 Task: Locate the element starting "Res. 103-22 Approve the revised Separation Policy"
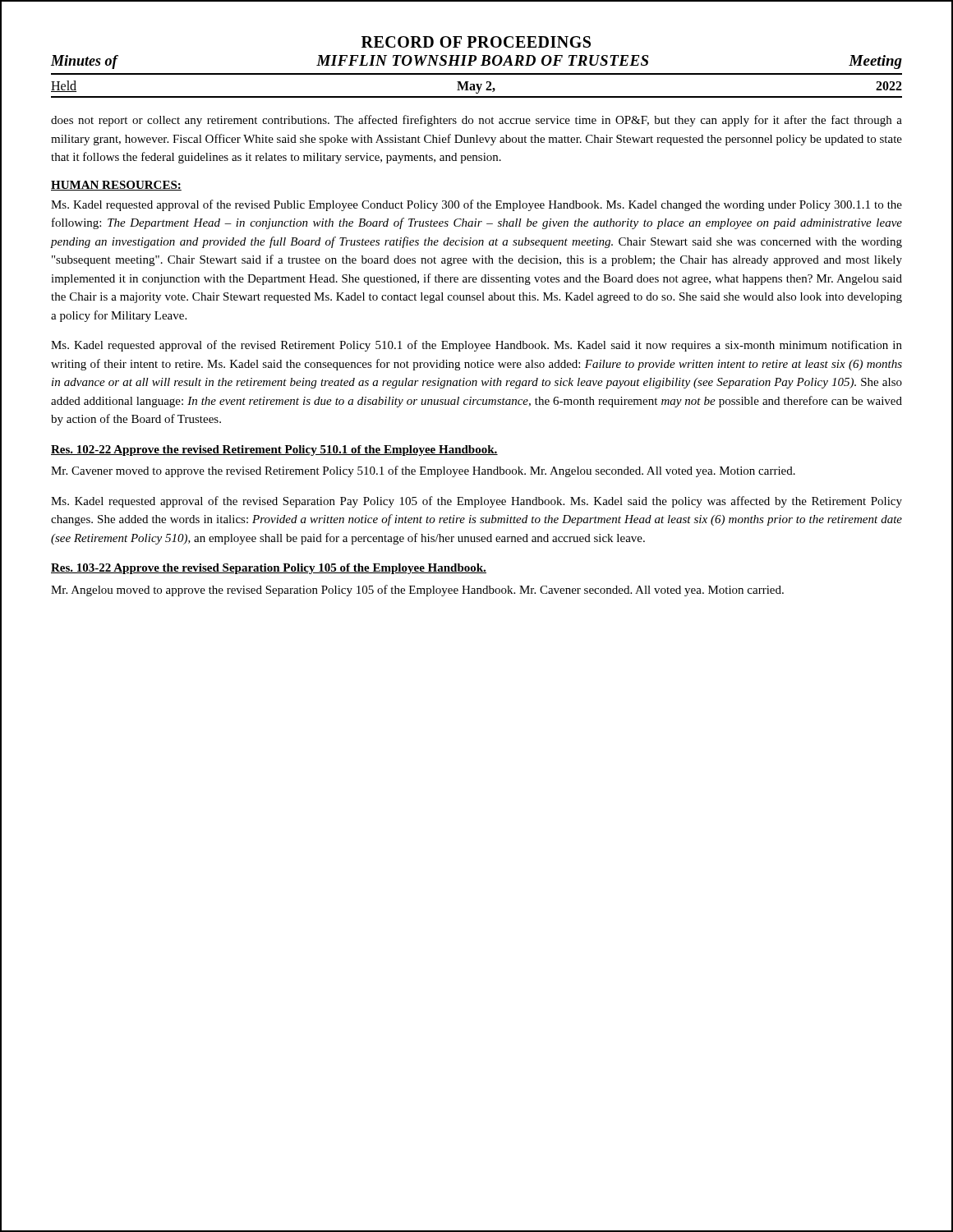point(269,568)
